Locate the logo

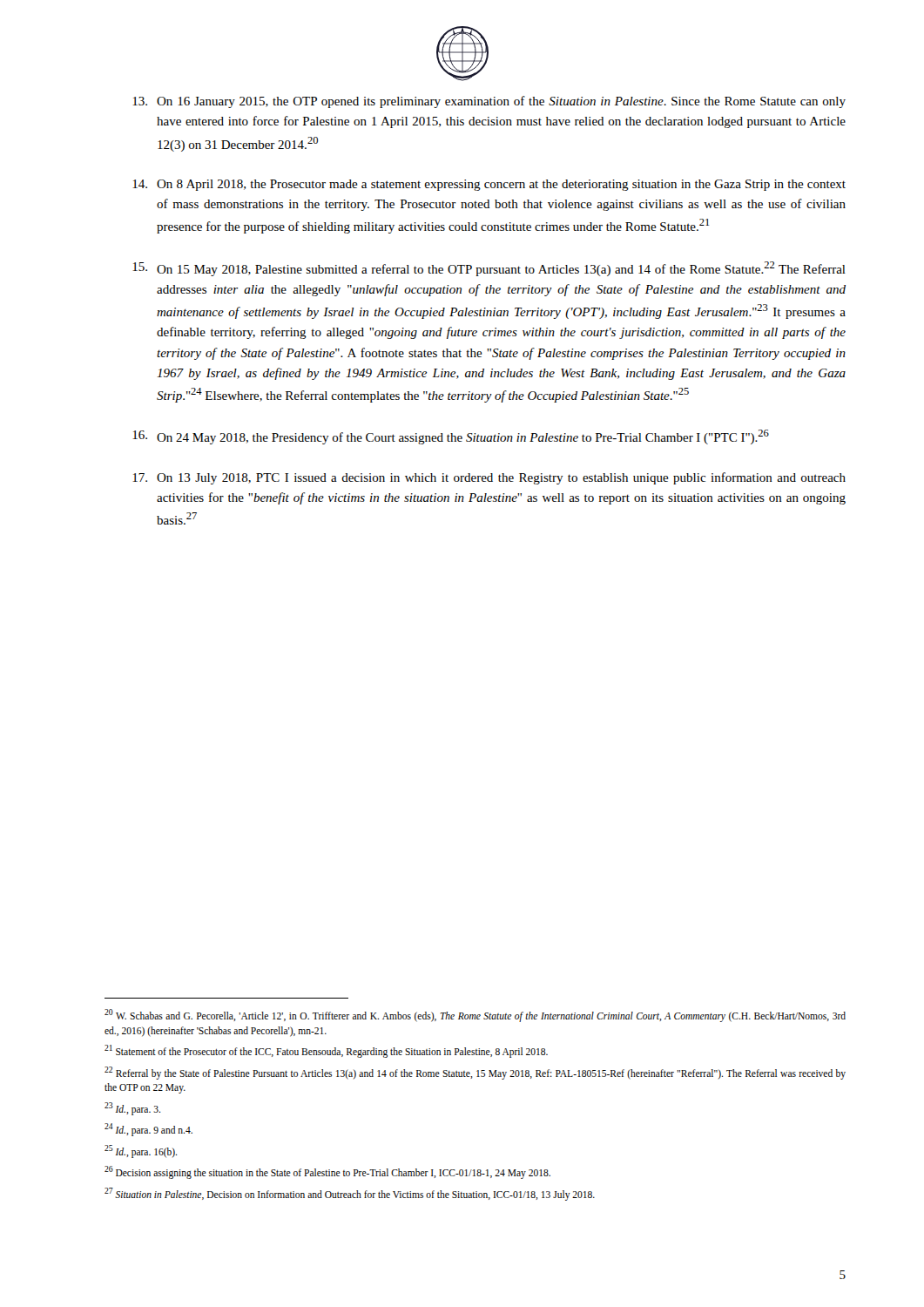point(462,57)
